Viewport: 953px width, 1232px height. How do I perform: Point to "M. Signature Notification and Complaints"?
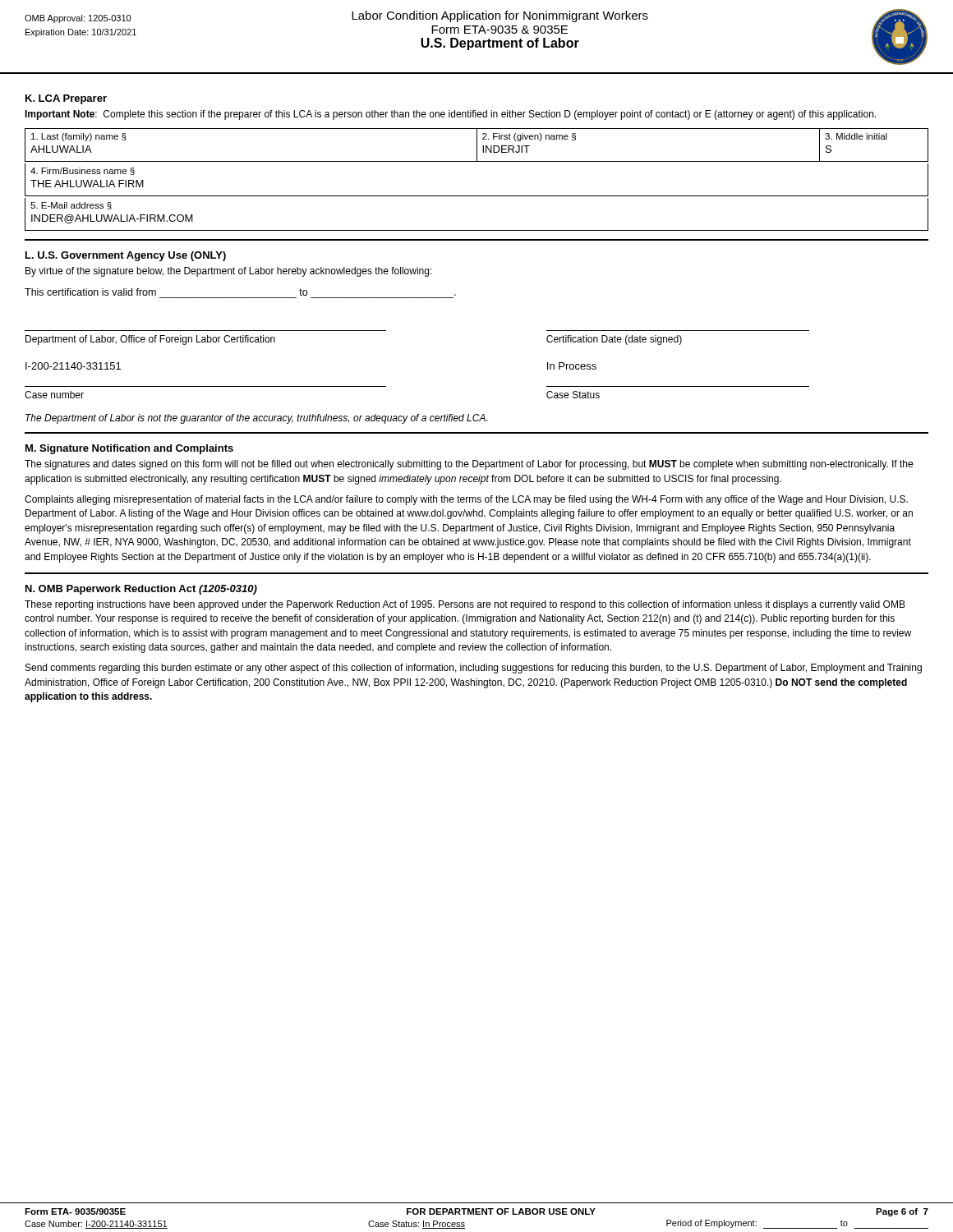pyautogui.click(x=129, y=448)
